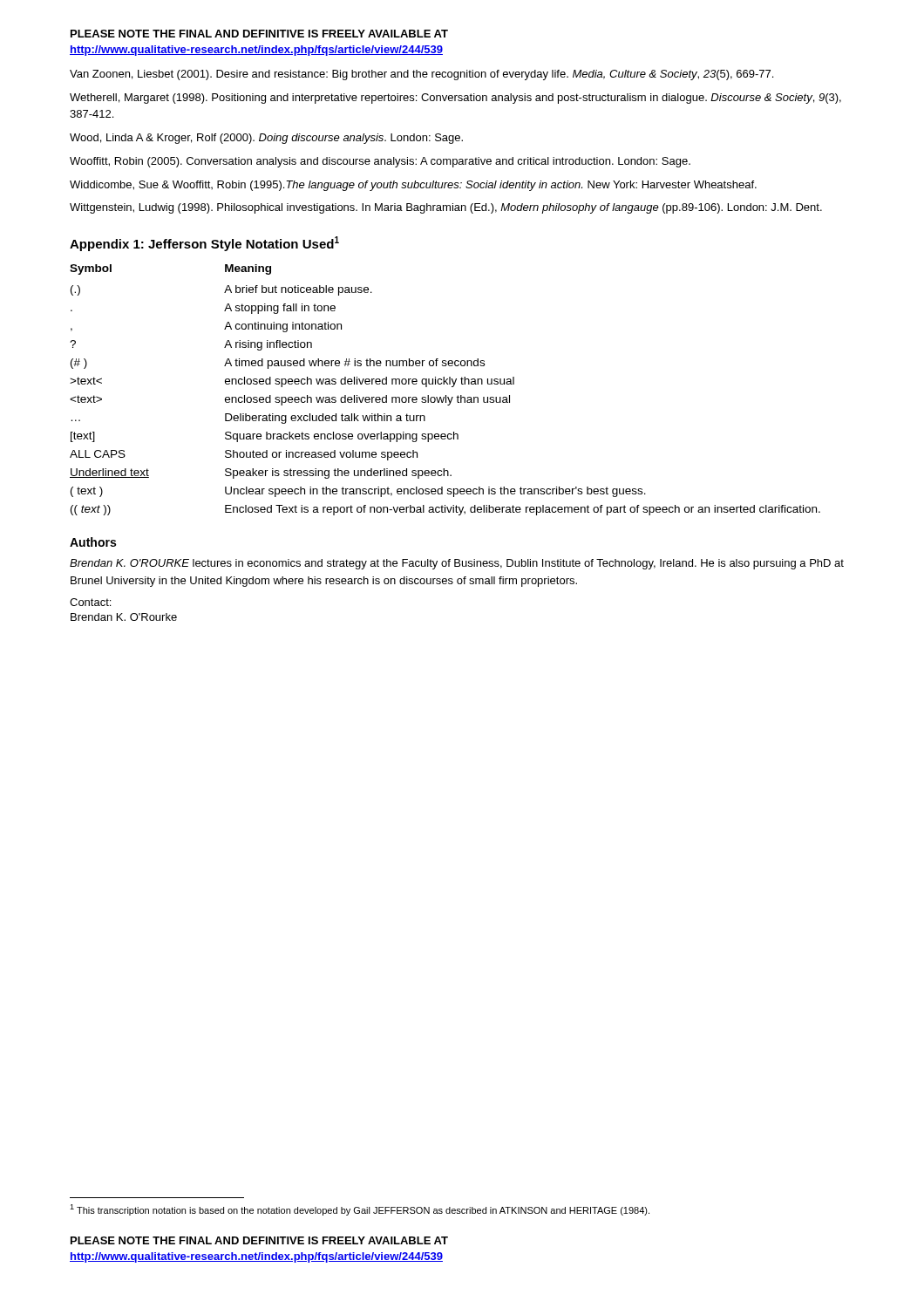The width and height of the screenshot is (924, 1308).
Task: Where is the passage that starts "Wooffitt, Robin (2005). Conversation analysis and discourse"?
Action: 380,161
